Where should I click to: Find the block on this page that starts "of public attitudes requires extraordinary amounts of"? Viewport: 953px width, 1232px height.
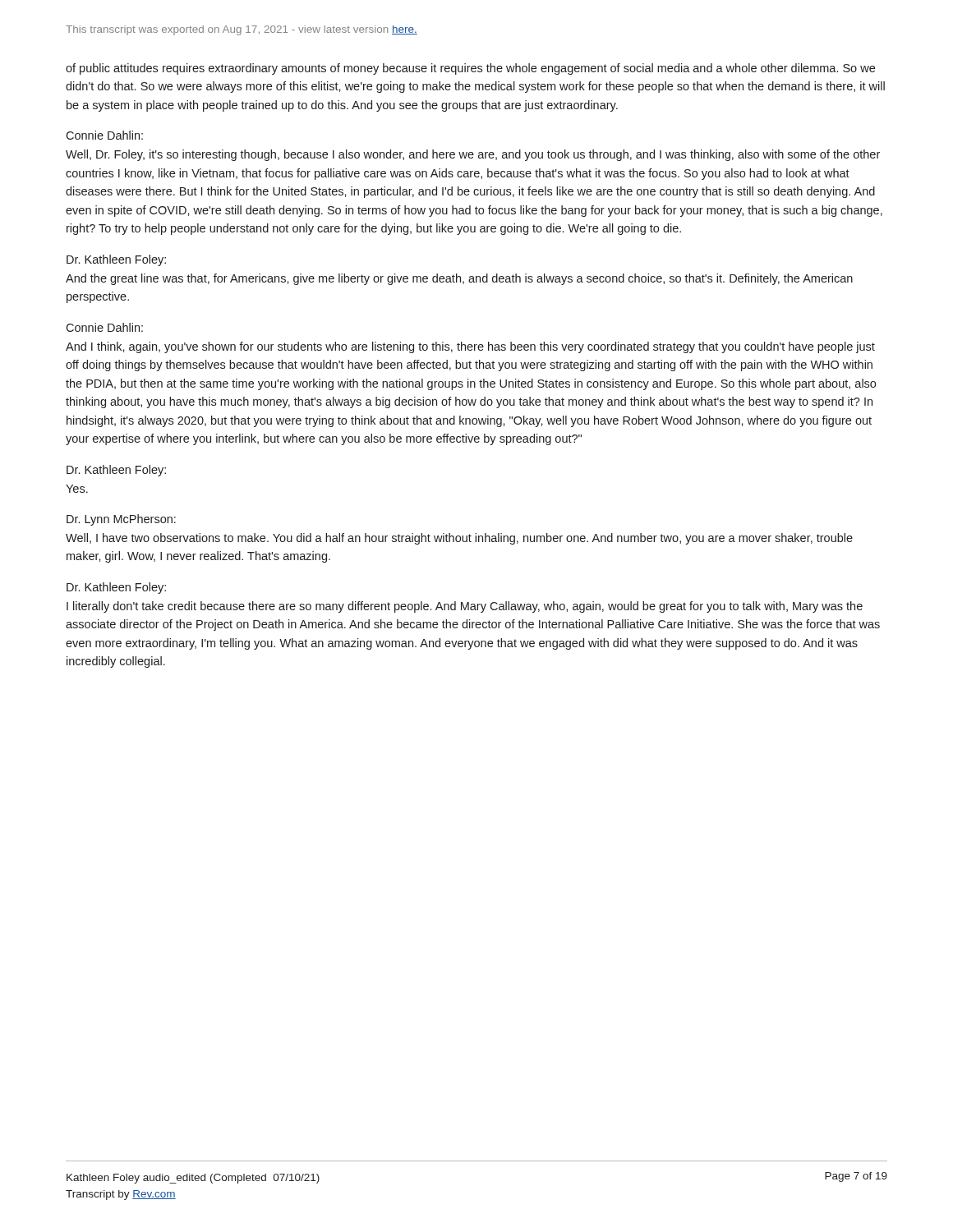point(476,87)
